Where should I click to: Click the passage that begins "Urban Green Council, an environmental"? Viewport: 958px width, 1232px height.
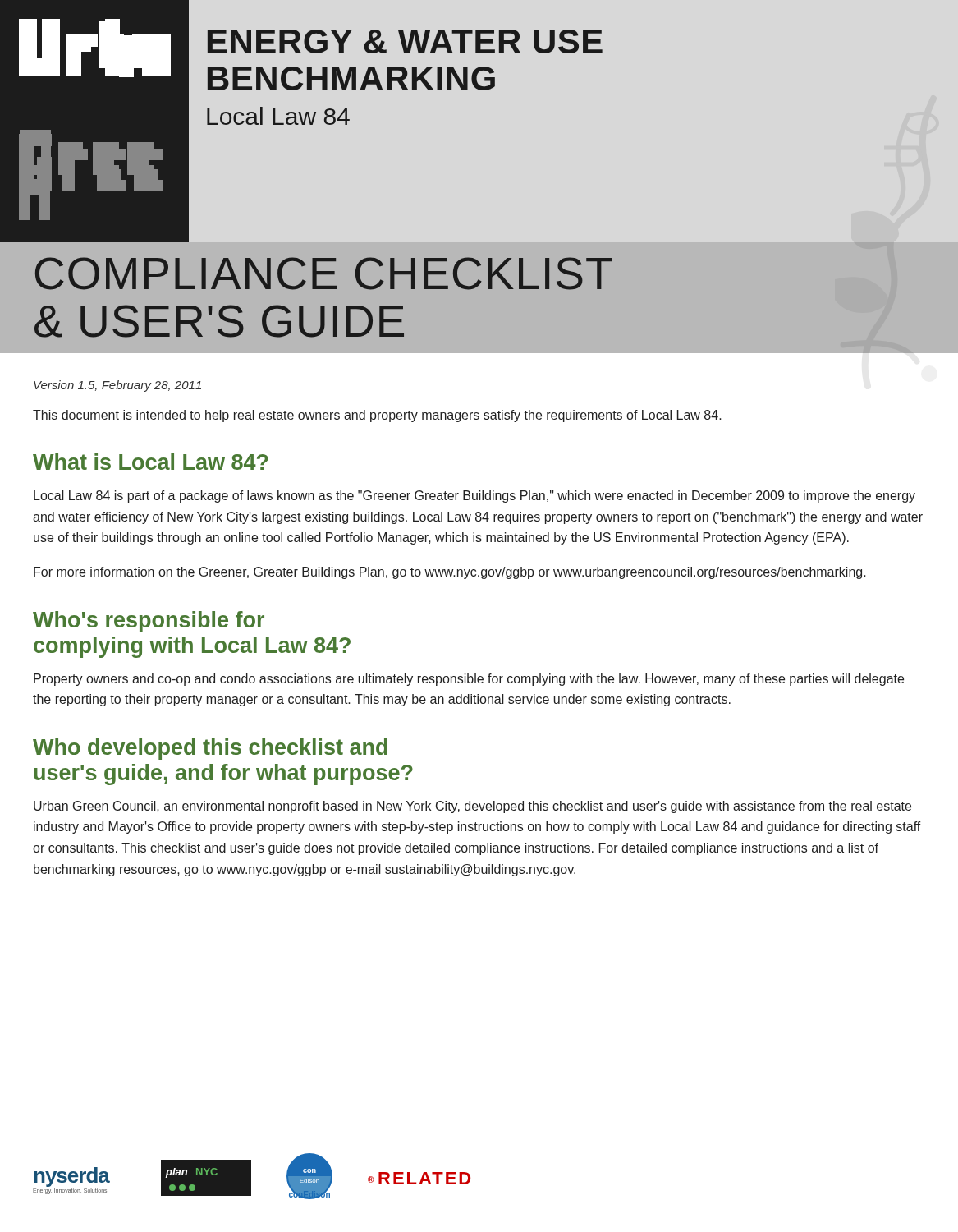477,838
